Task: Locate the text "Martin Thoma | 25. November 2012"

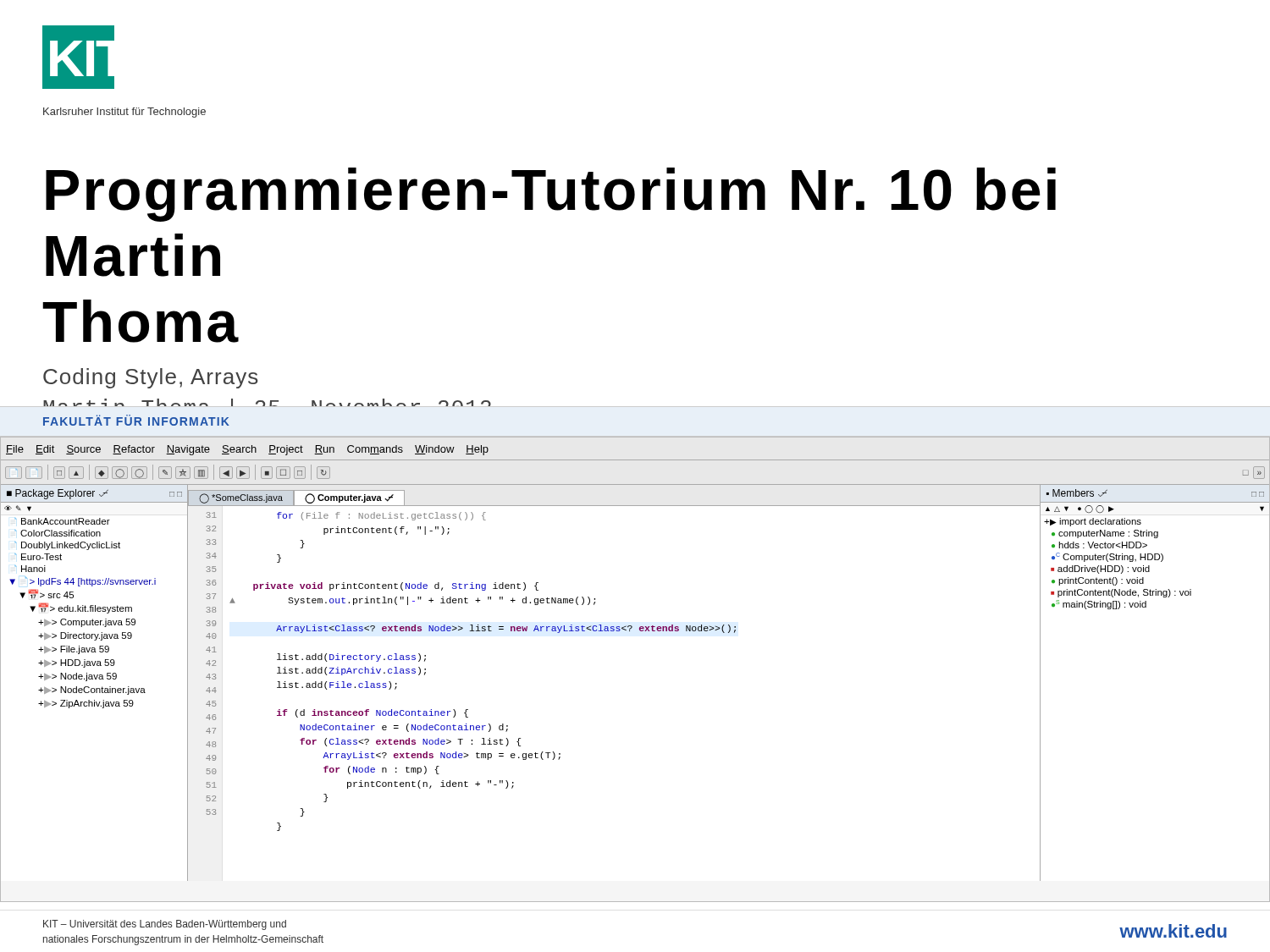Action: point(268,409)
